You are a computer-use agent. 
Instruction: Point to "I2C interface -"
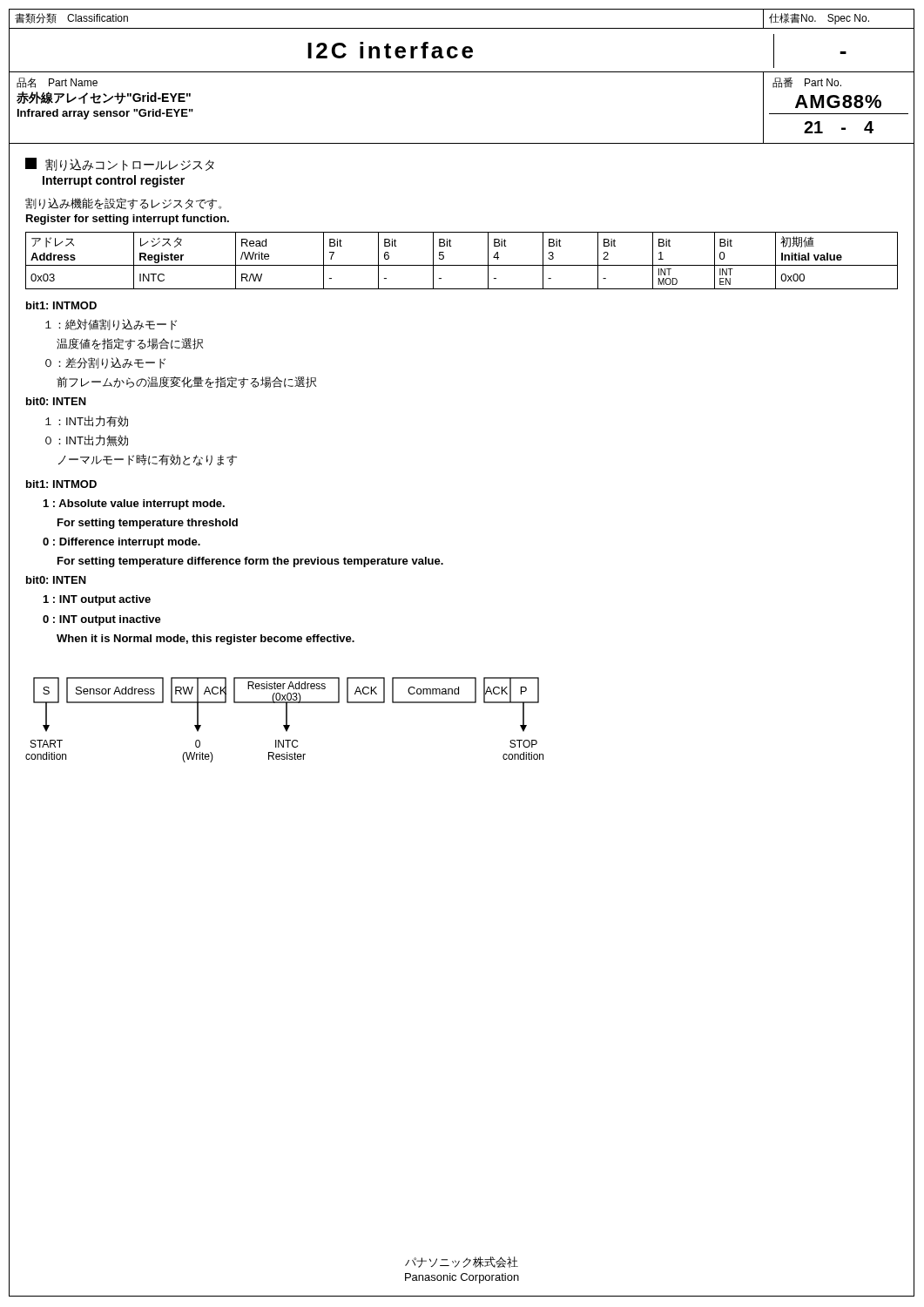462,51
